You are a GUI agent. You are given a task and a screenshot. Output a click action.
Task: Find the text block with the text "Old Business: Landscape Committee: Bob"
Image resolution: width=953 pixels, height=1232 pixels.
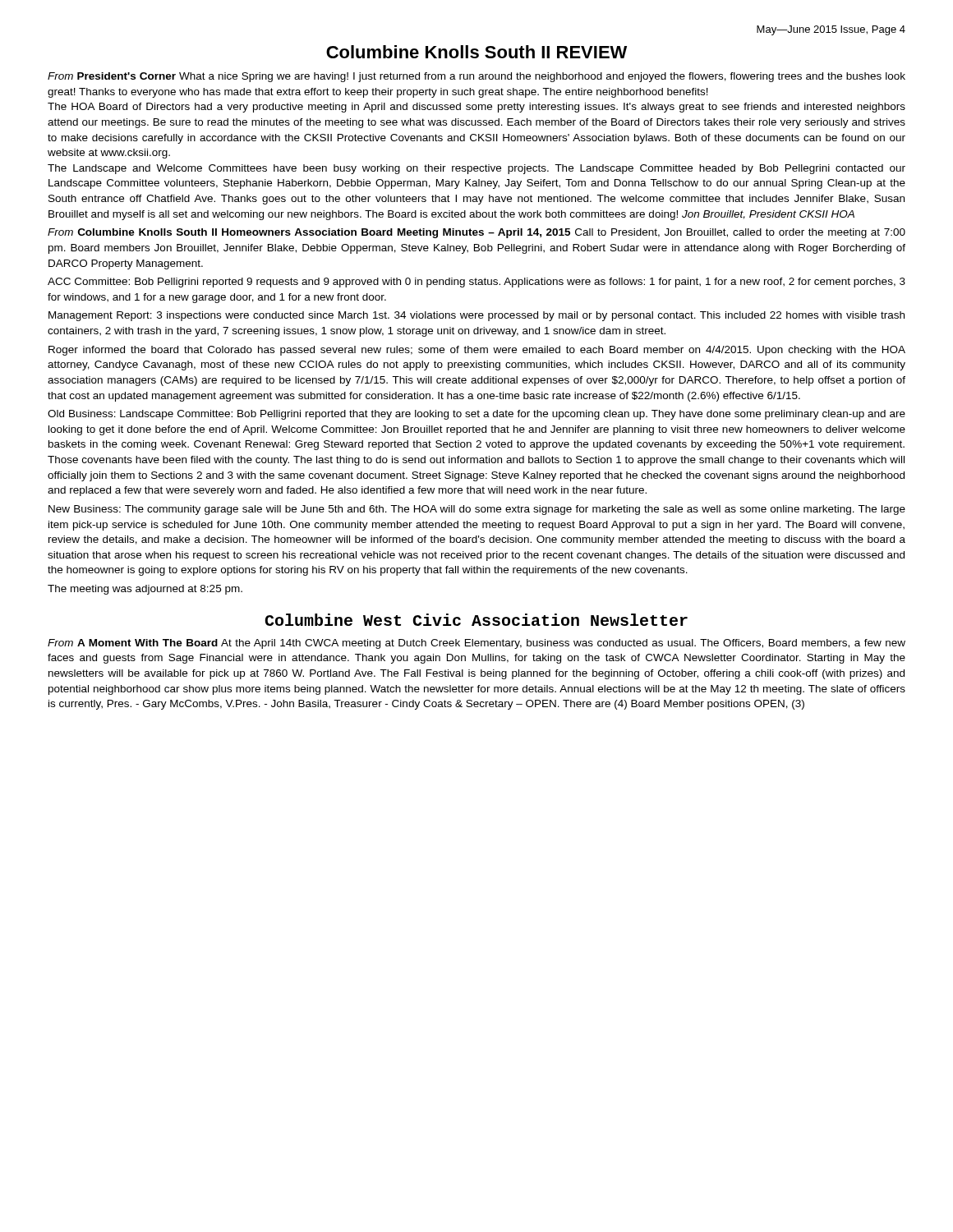pyautogui.click(x=476, y=452)
